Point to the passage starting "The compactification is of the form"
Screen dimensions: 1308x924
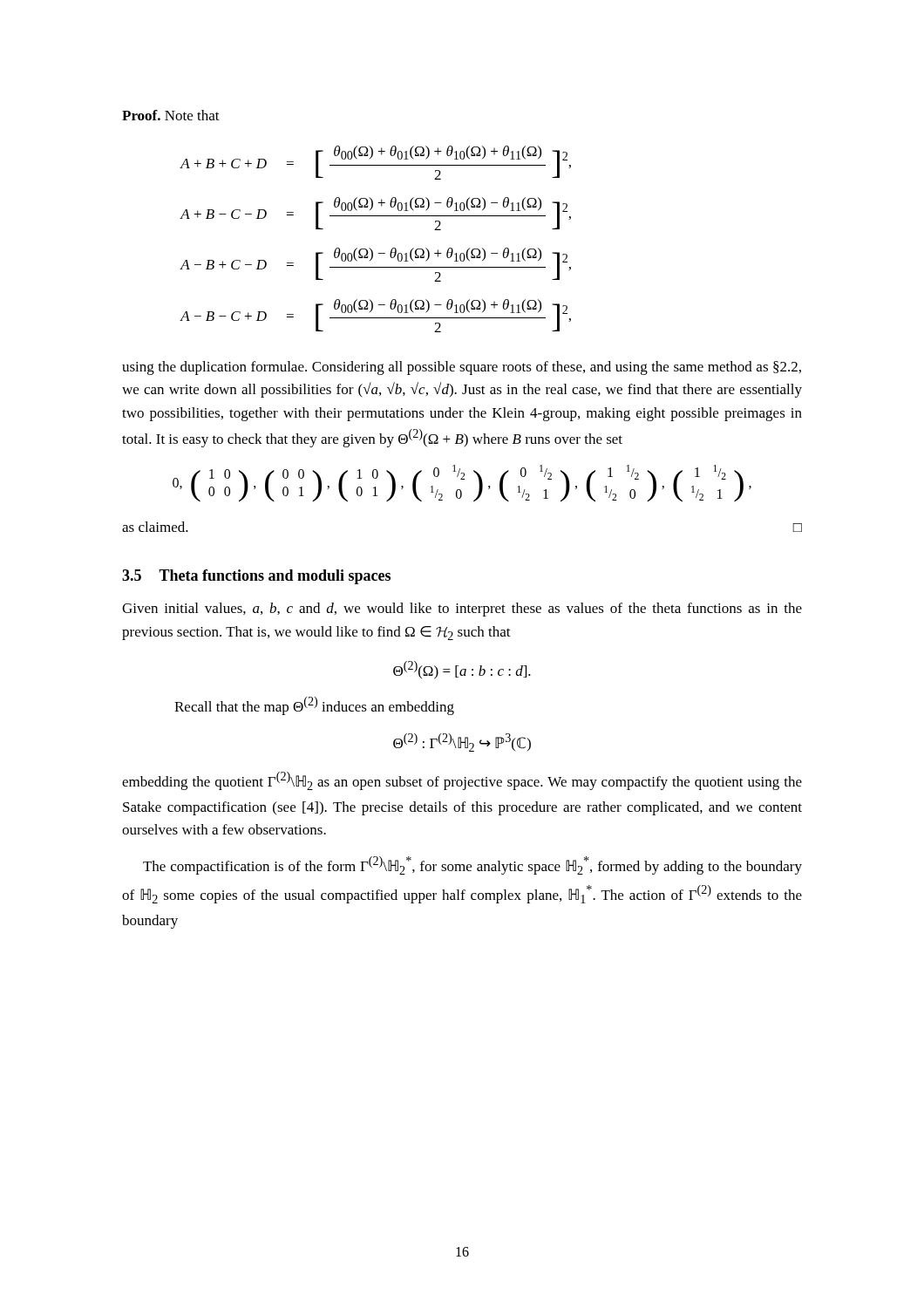(462, 891)
